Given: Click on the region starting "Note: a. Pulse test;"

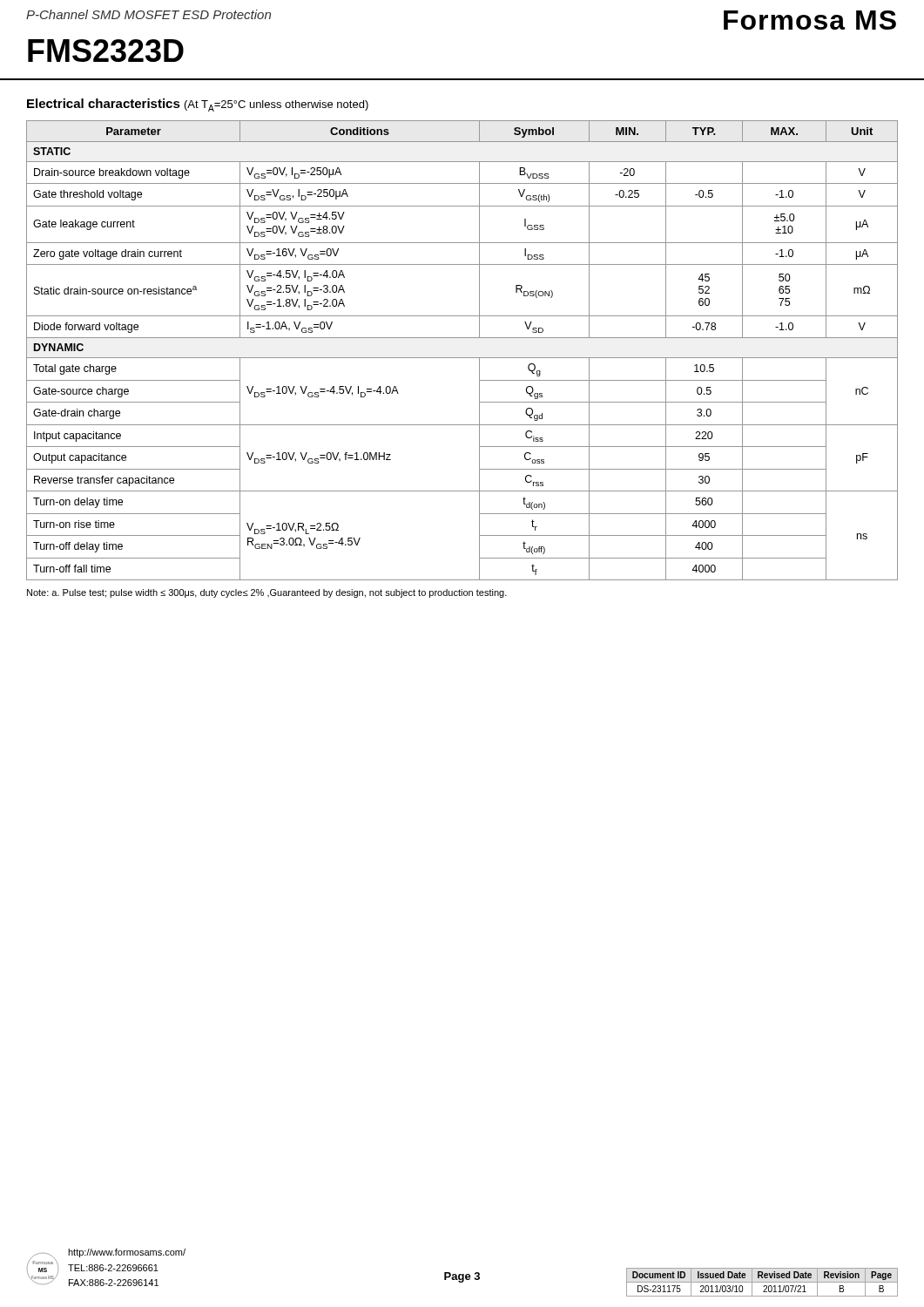Looking at the screenshot, I should tap(267, 593).
